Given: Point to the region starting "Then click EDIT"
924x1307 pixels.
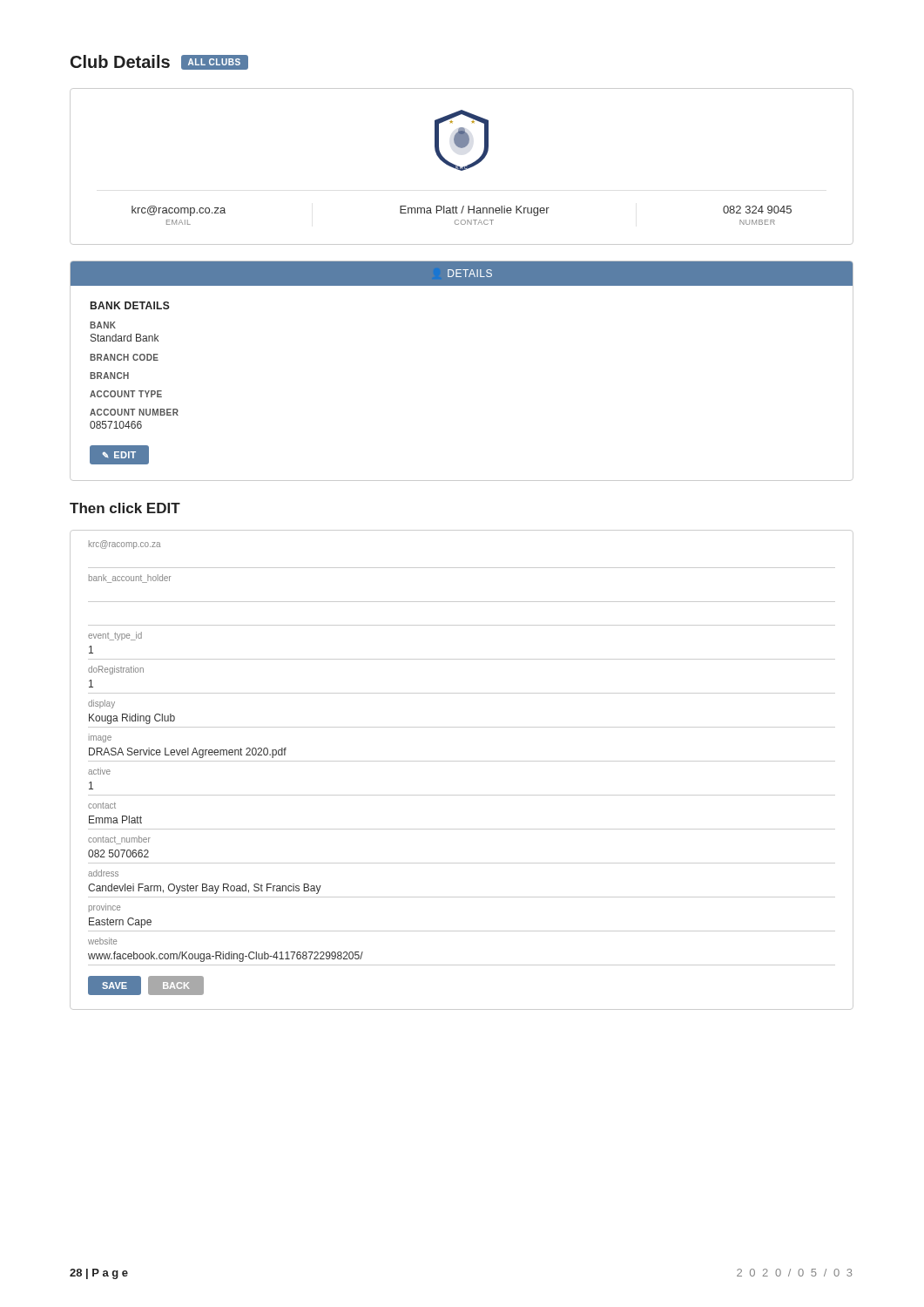Looking at the screenshot, I should click(125, 508).
